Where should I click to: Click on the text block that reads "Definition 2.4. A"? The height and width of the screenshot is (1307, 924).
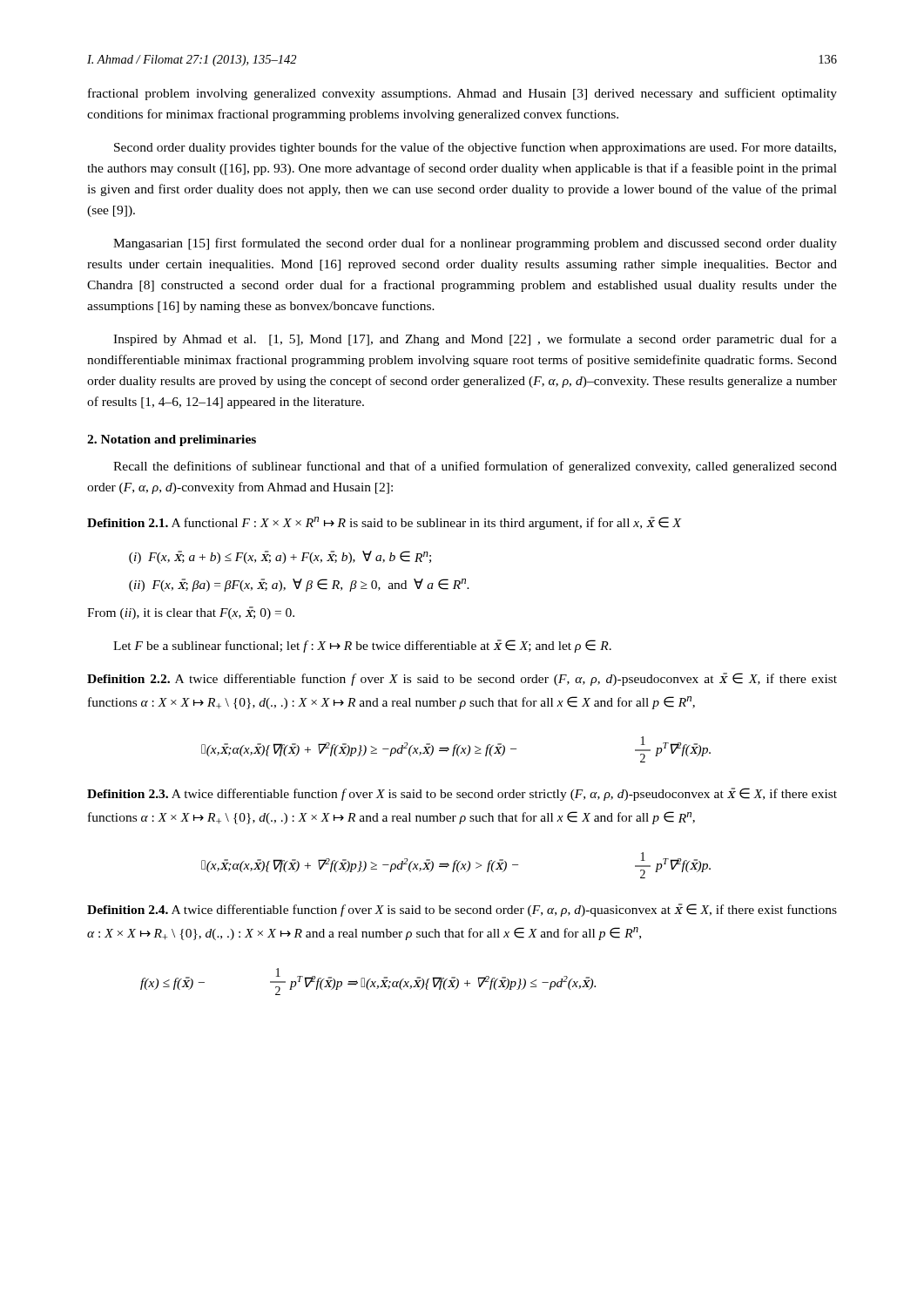tap(462, 923)
